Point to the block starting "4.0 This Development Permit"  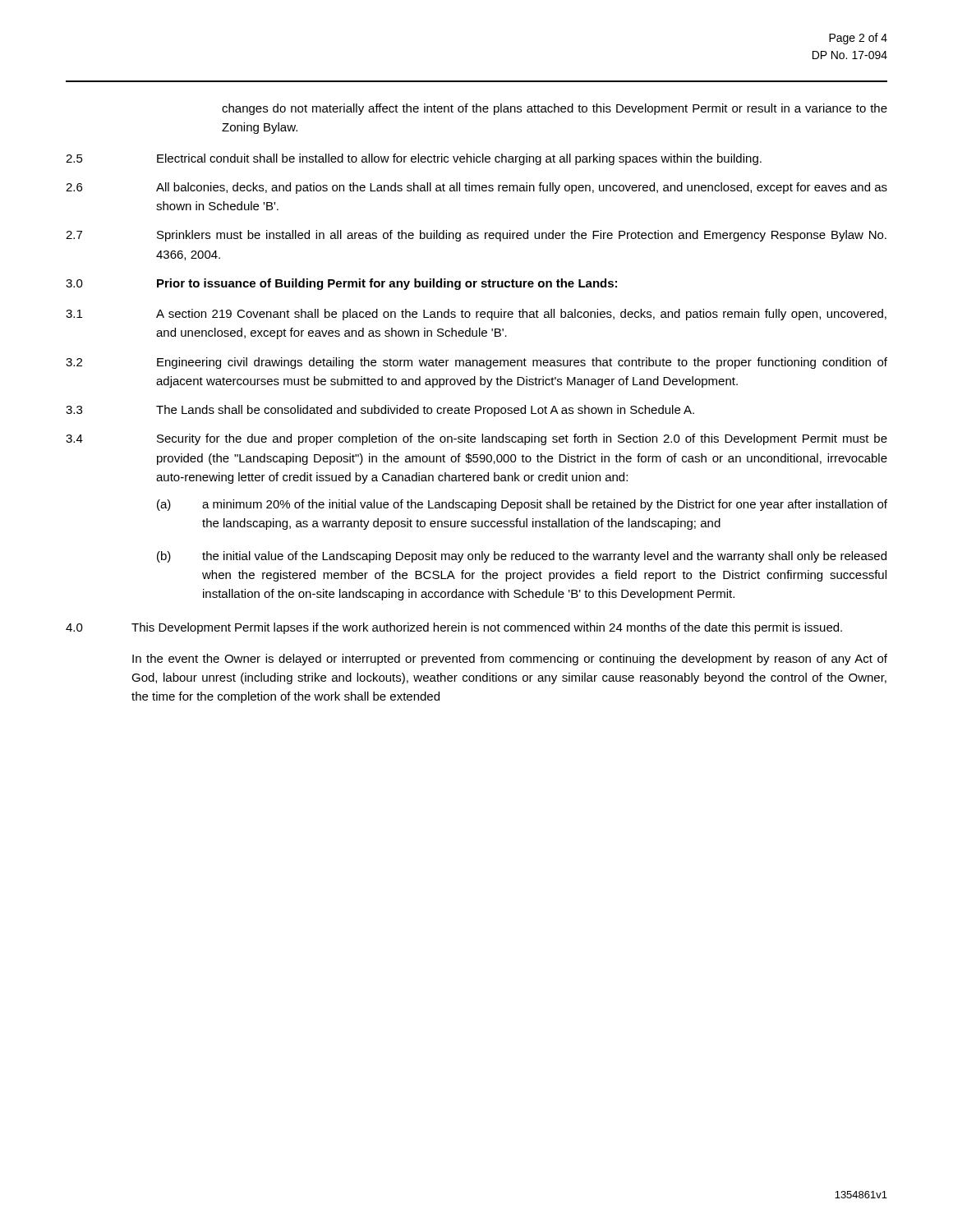476,627
